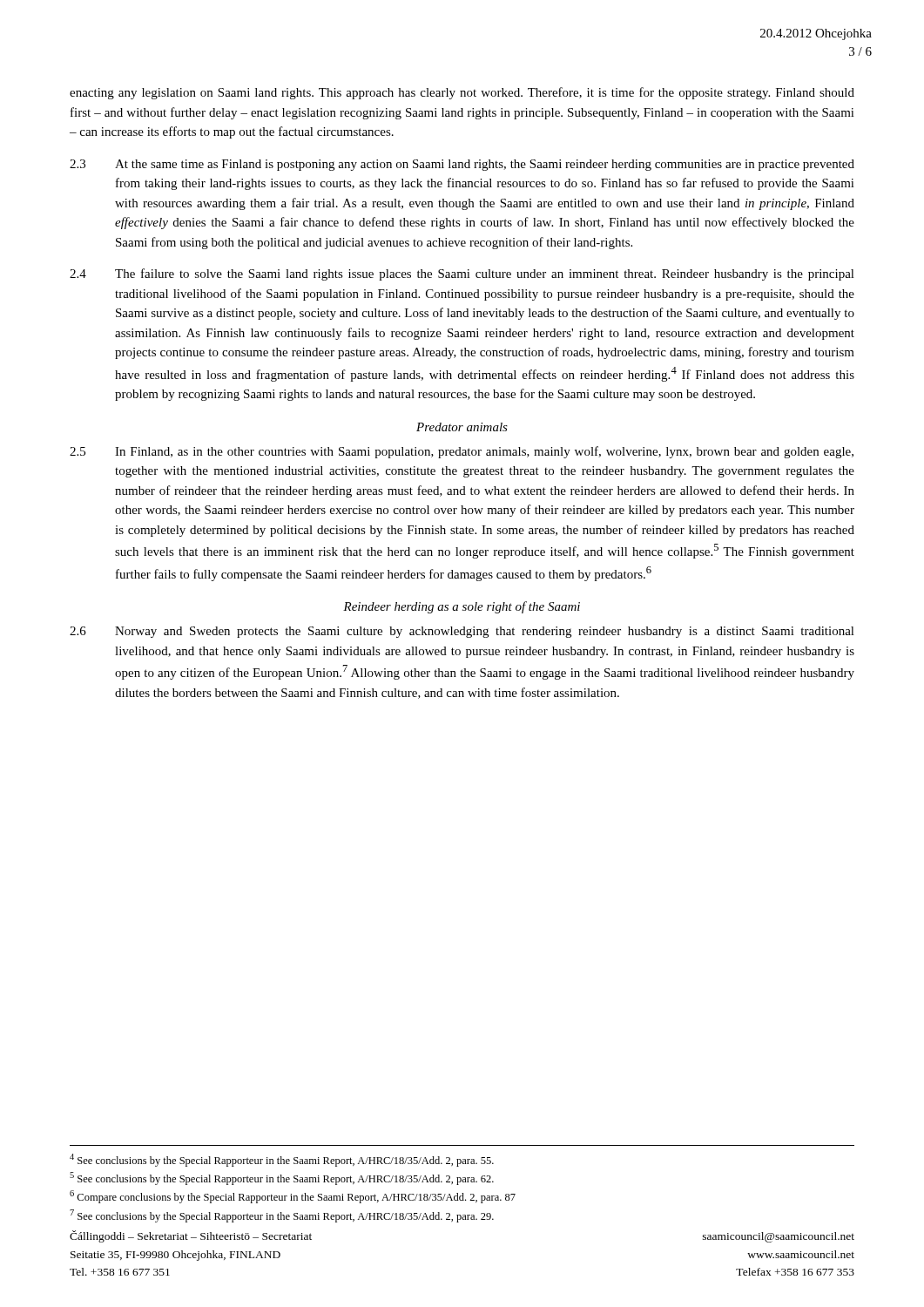Image resolution: width=924 pixels, height=1307 pixels.
Task: Locate the region starting "4 The failure"
Action: [462, 334]
